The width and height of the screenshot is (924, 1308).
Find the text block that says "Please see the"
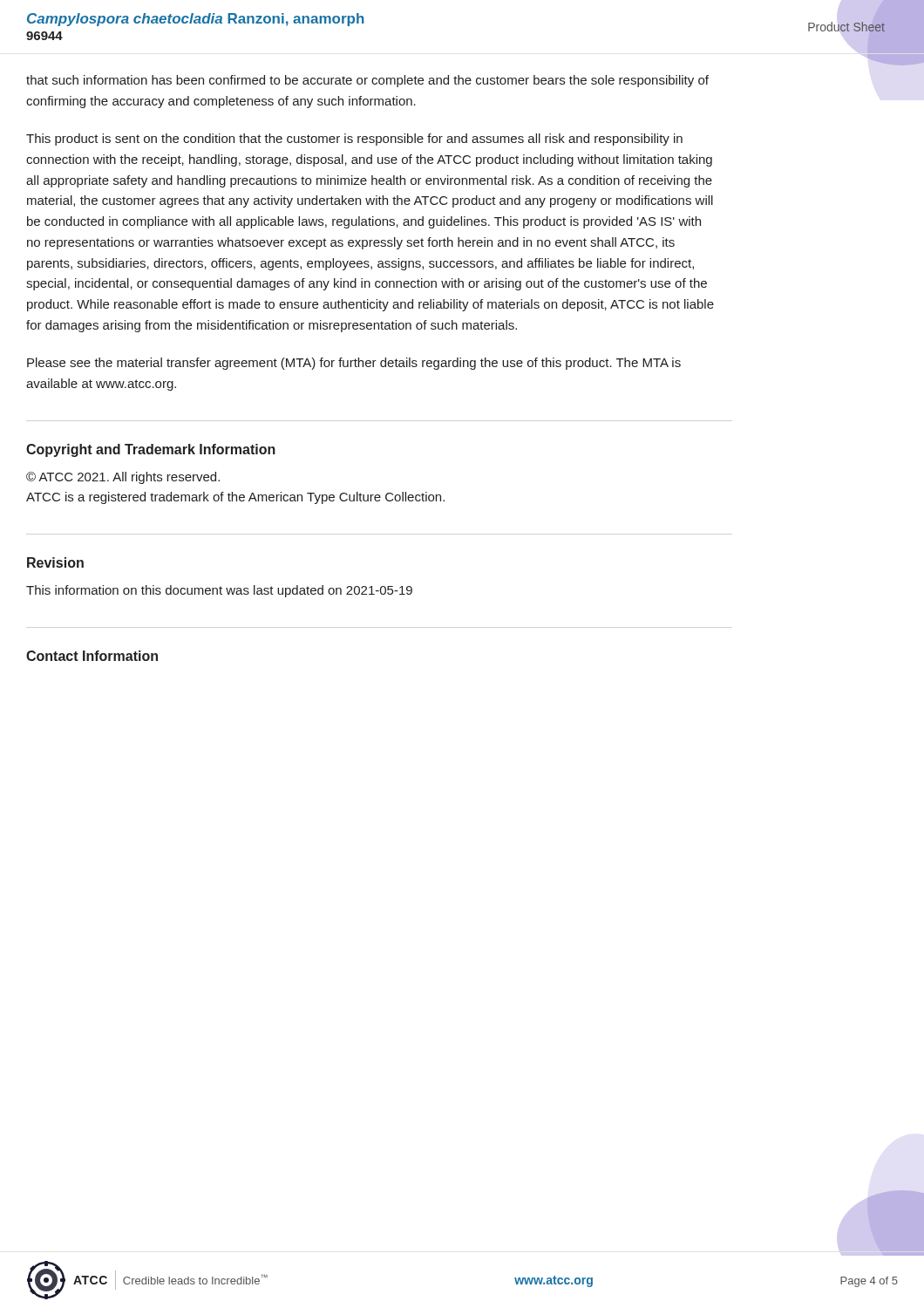coord(354,373)
